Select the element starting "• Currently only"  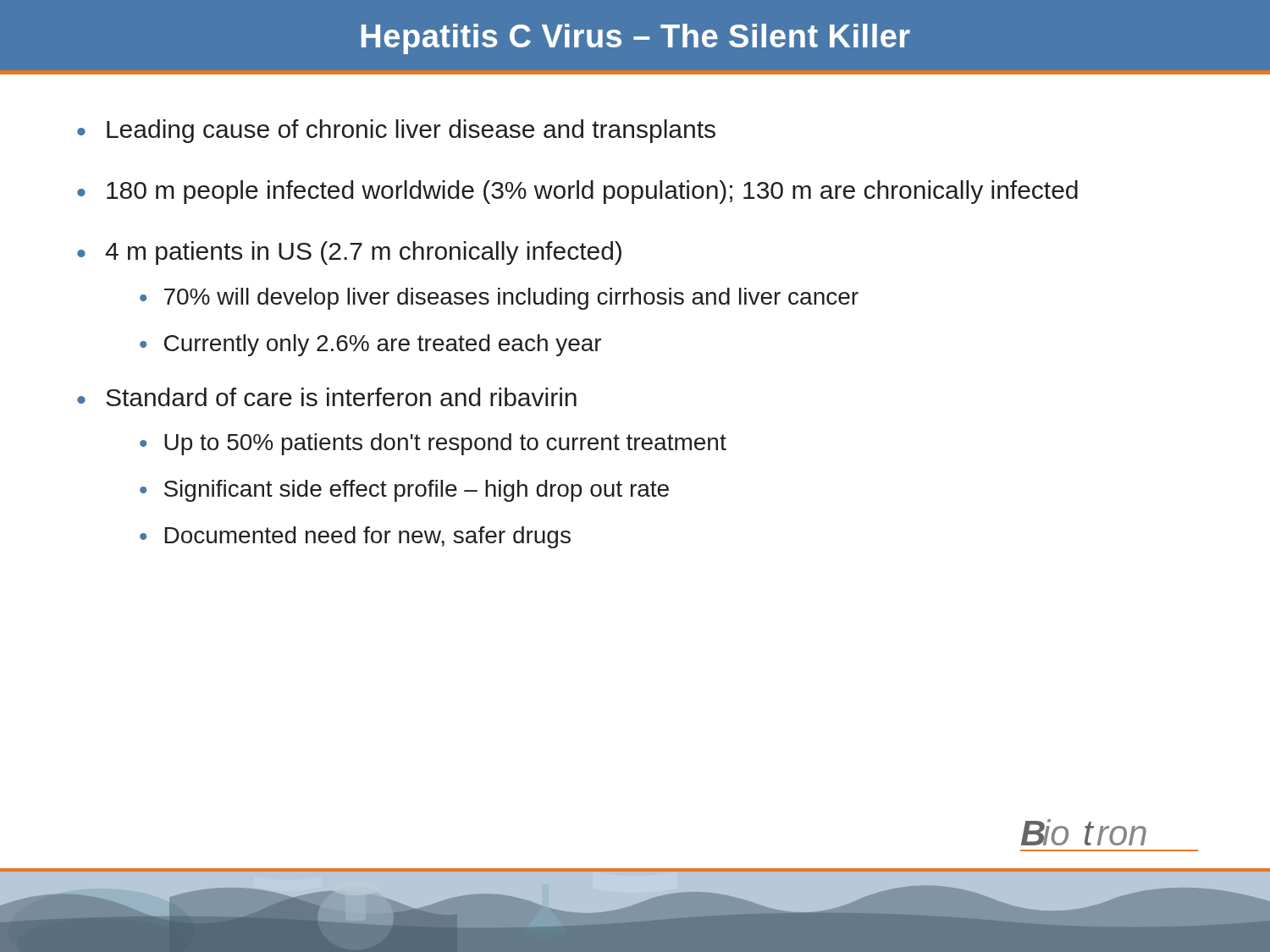pos(370,344)
